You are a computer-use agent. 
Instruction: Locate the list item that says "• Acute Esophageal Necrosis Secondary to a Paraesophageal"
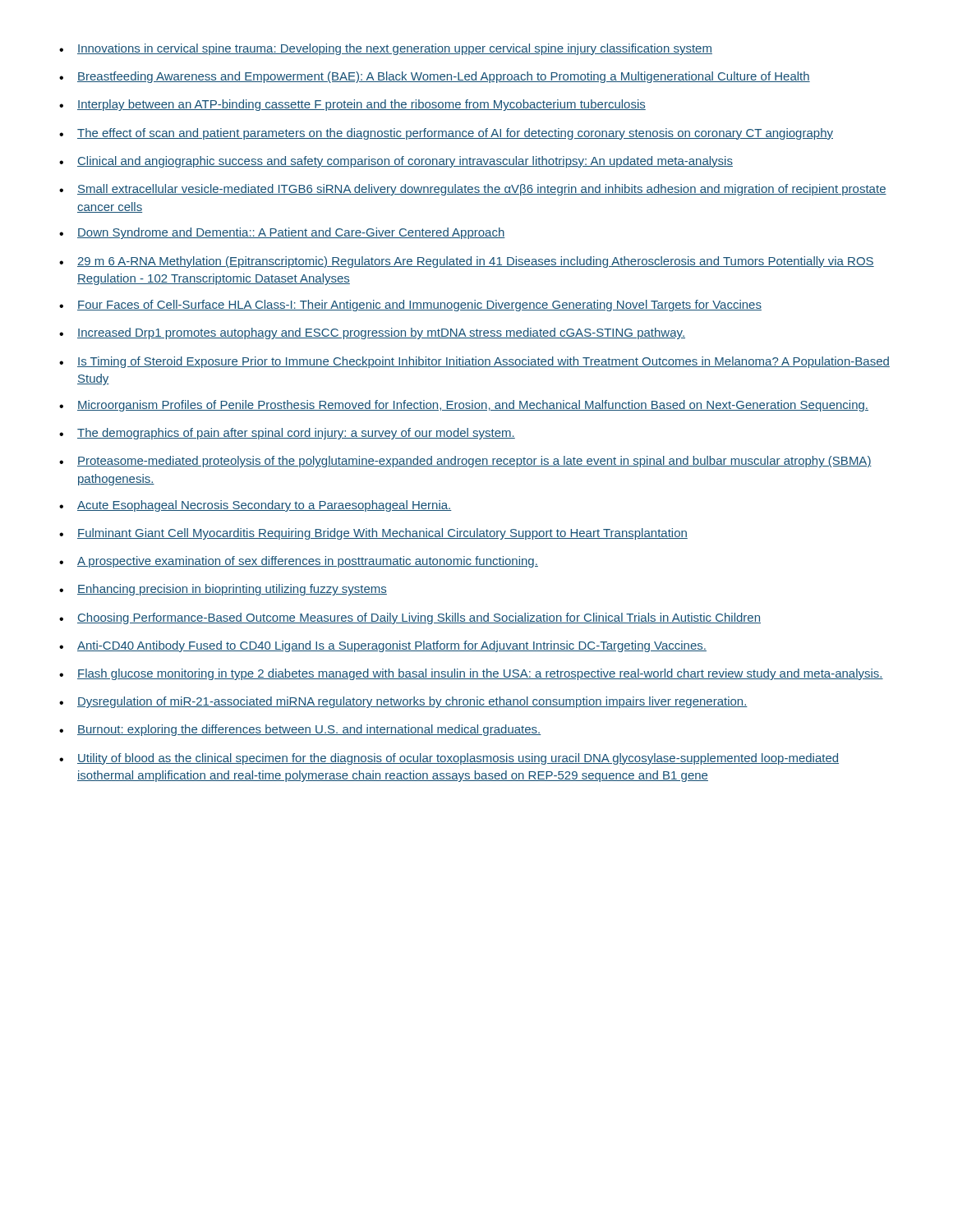coord(256,506)
